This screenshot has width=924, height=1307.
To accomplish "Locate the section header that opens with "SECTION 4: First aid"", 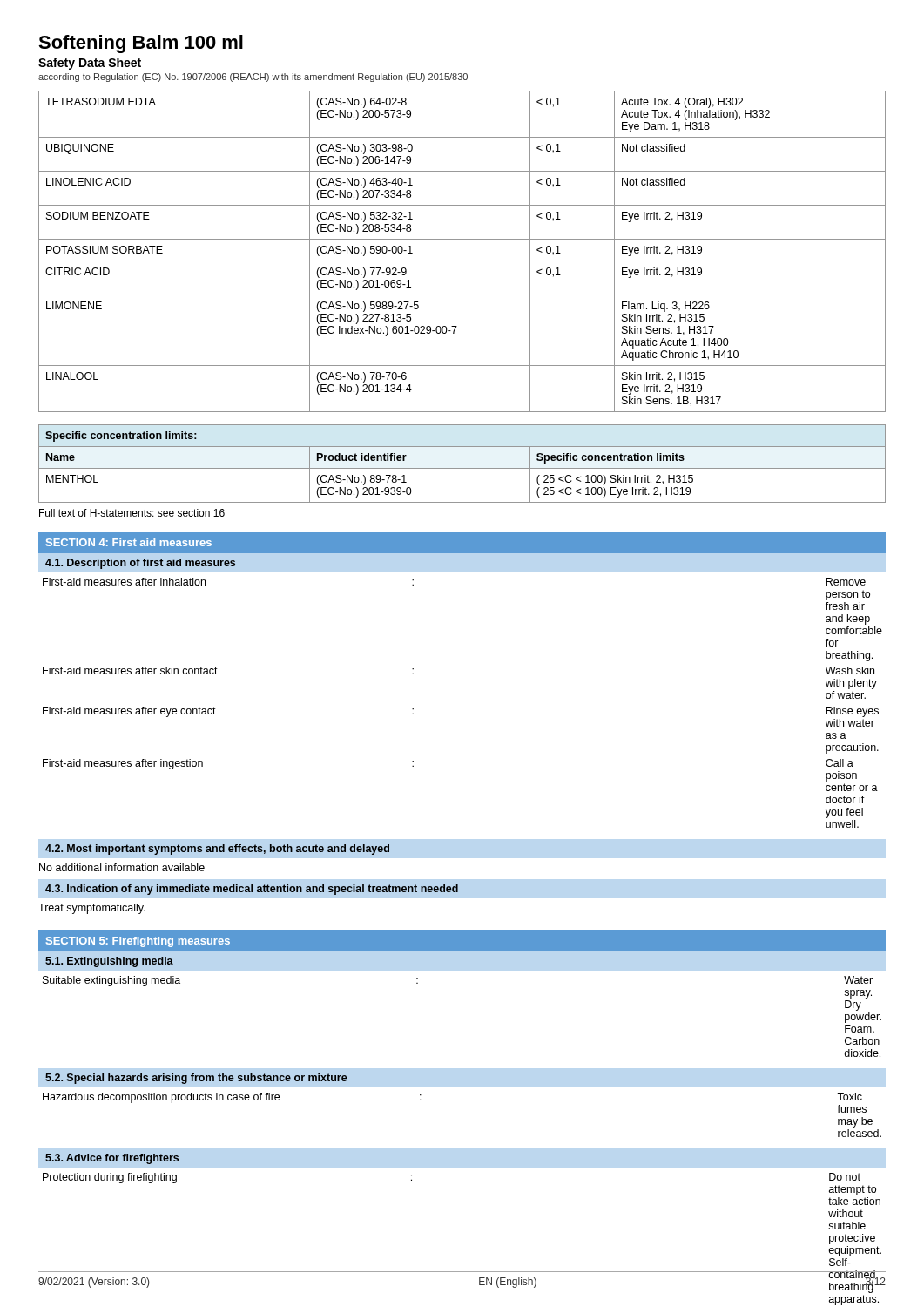I will (129, 542).
